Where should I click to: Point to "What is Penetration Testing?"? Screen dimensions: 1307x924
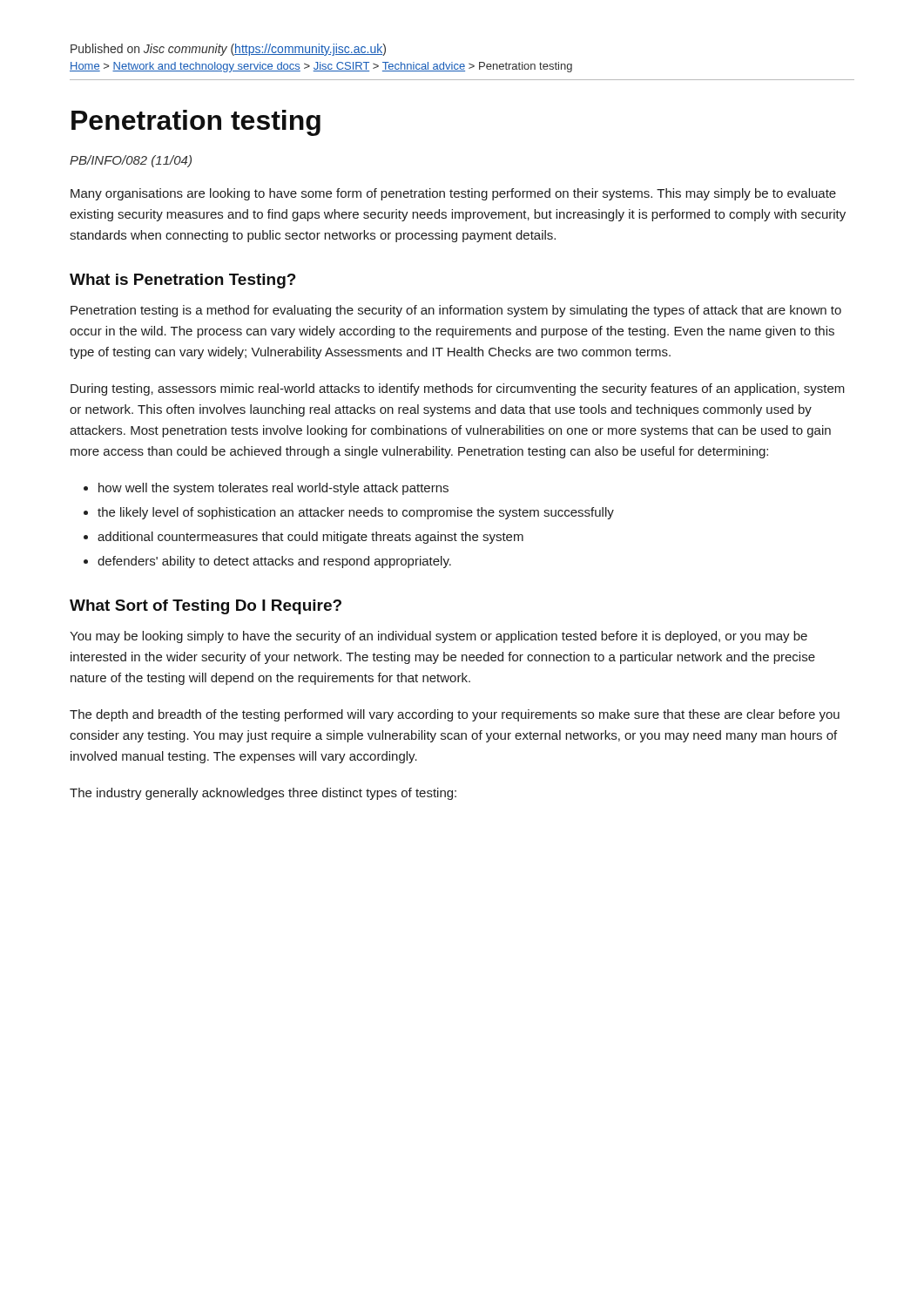click(x=183, y=279)
